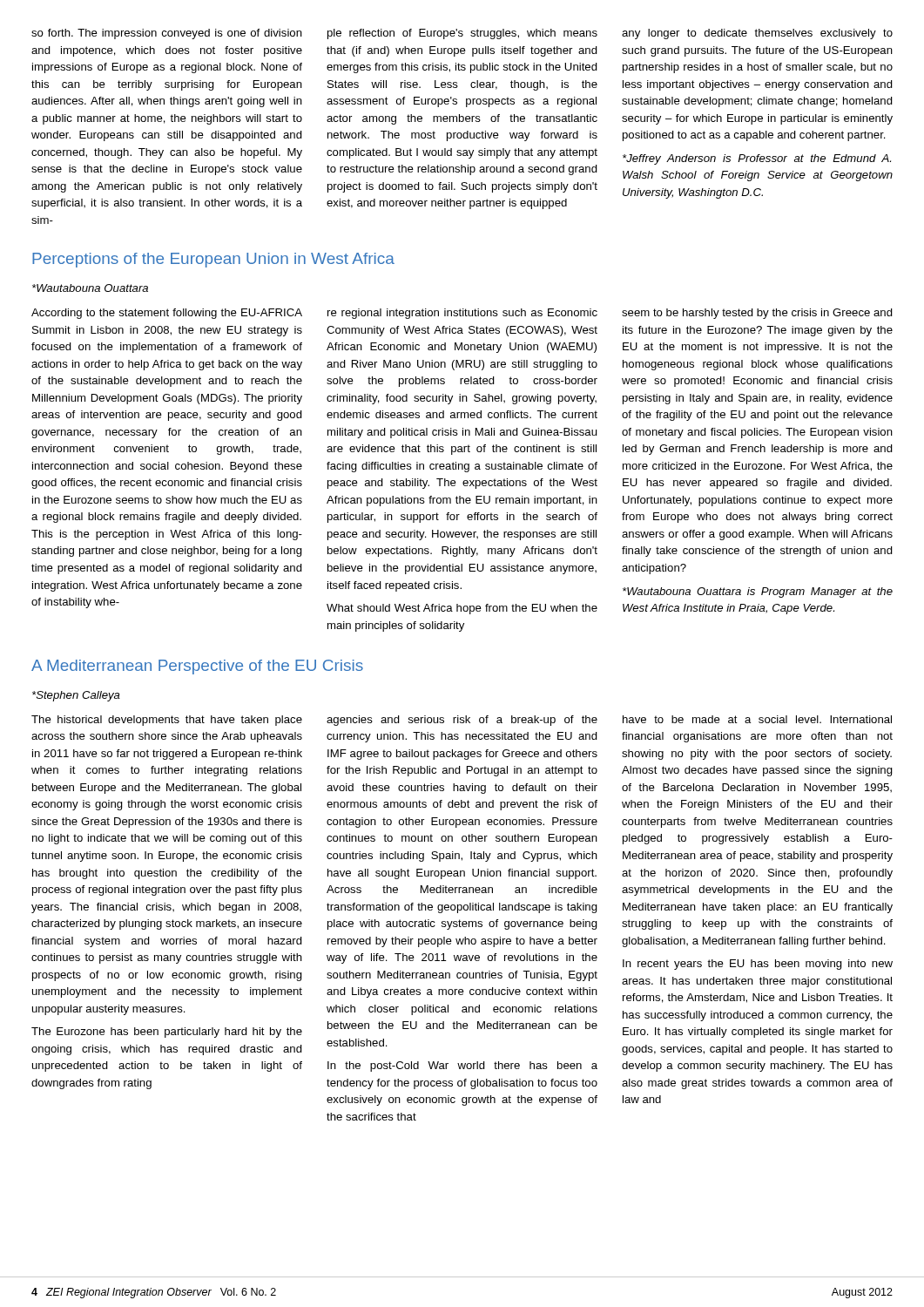Find the block starting "seem to be harshly tested by"
The image size is (924, 1307).
coord(757,460)
